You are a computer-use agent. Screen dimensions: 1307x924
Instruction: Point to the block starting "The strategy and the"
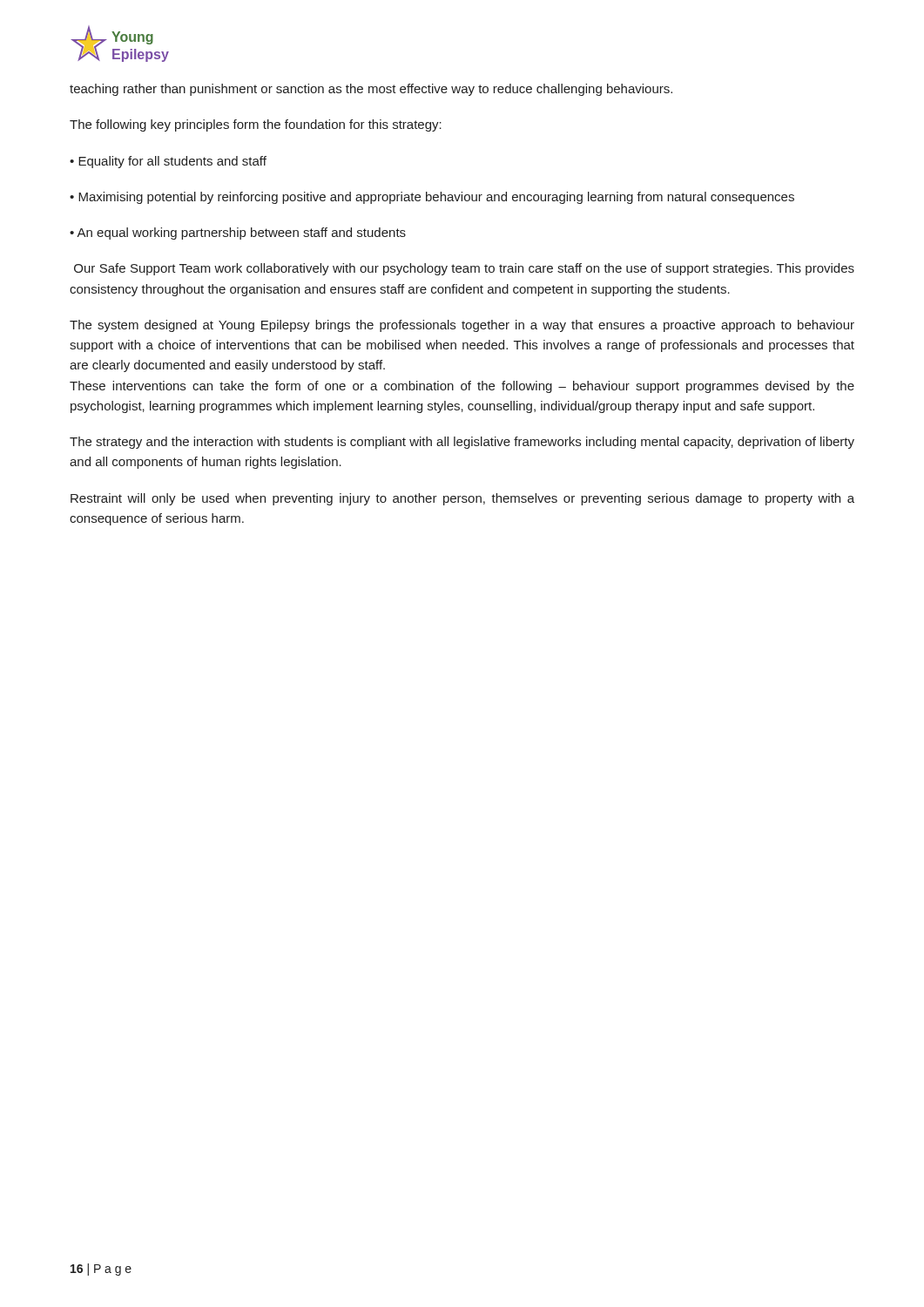[462, 451]
